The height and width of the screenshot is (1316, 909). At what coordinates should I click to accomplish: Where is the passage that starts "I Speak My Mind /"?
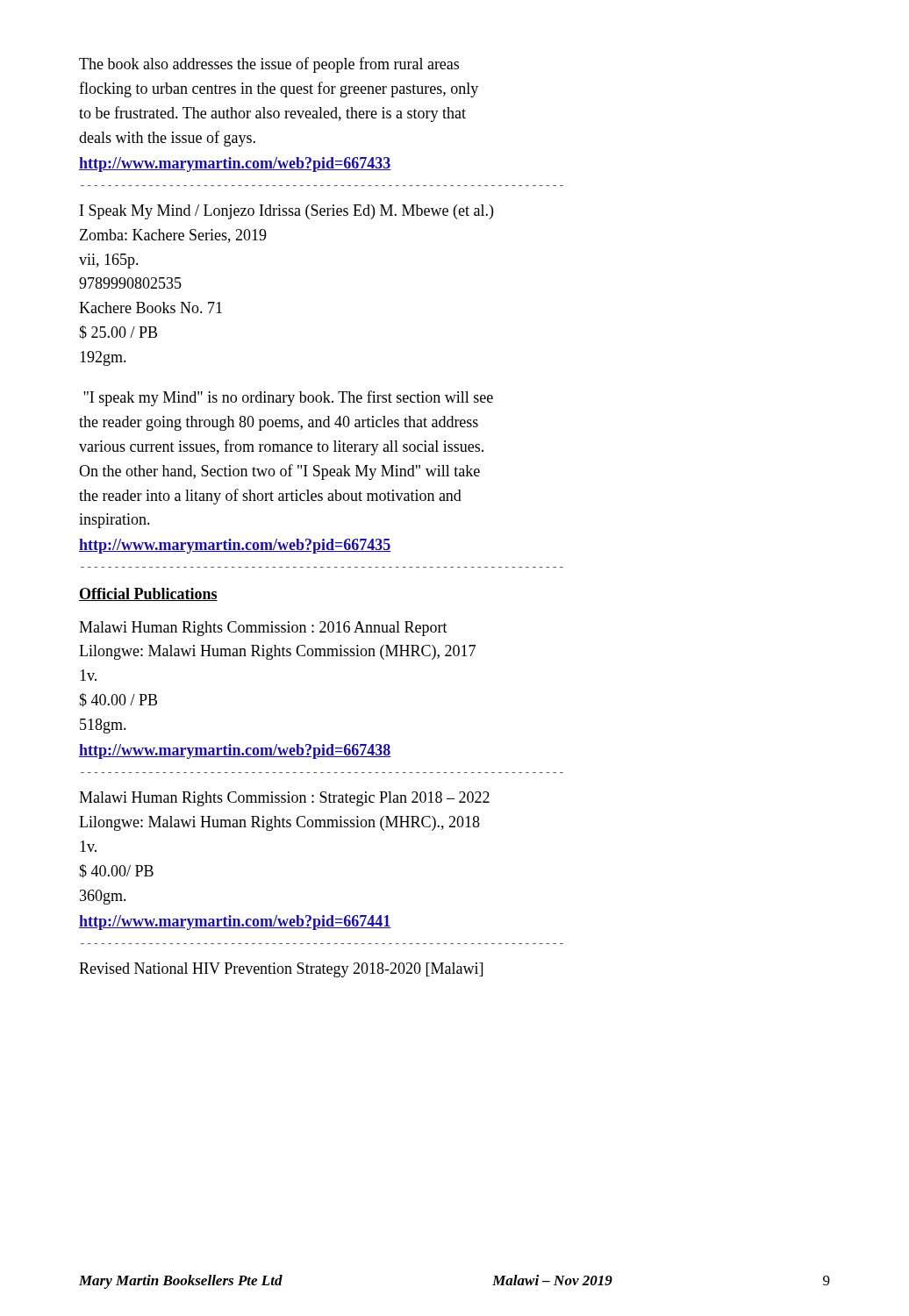pyautogui.click(x=286, y=212)
